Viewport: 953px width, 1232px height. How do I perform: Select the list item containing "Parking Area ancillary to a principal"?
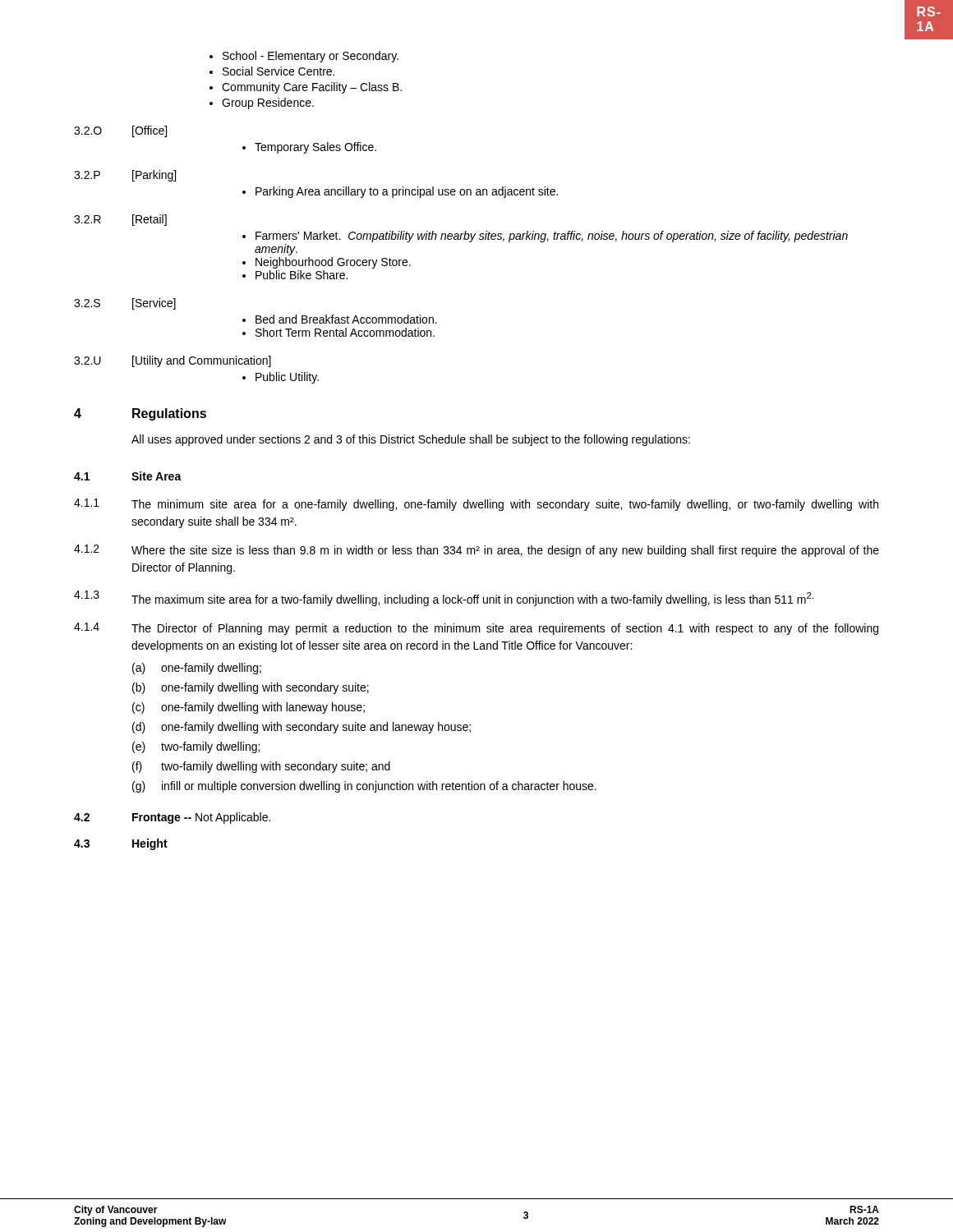[x=559, y=191]
